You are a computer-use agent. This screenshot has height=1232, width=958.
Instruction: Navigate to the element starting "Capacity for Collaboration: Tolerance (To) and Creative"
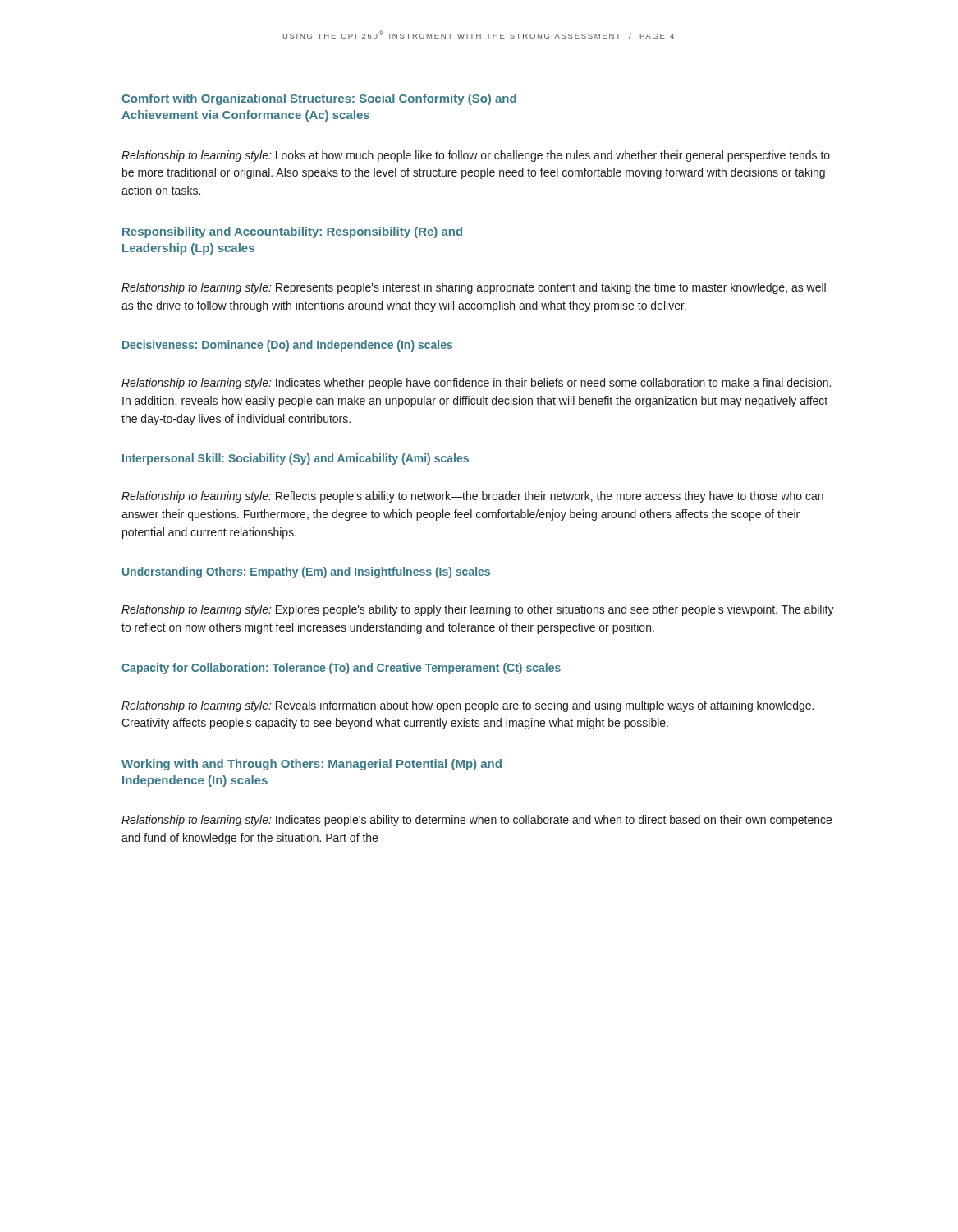click(x=479, y=668)
